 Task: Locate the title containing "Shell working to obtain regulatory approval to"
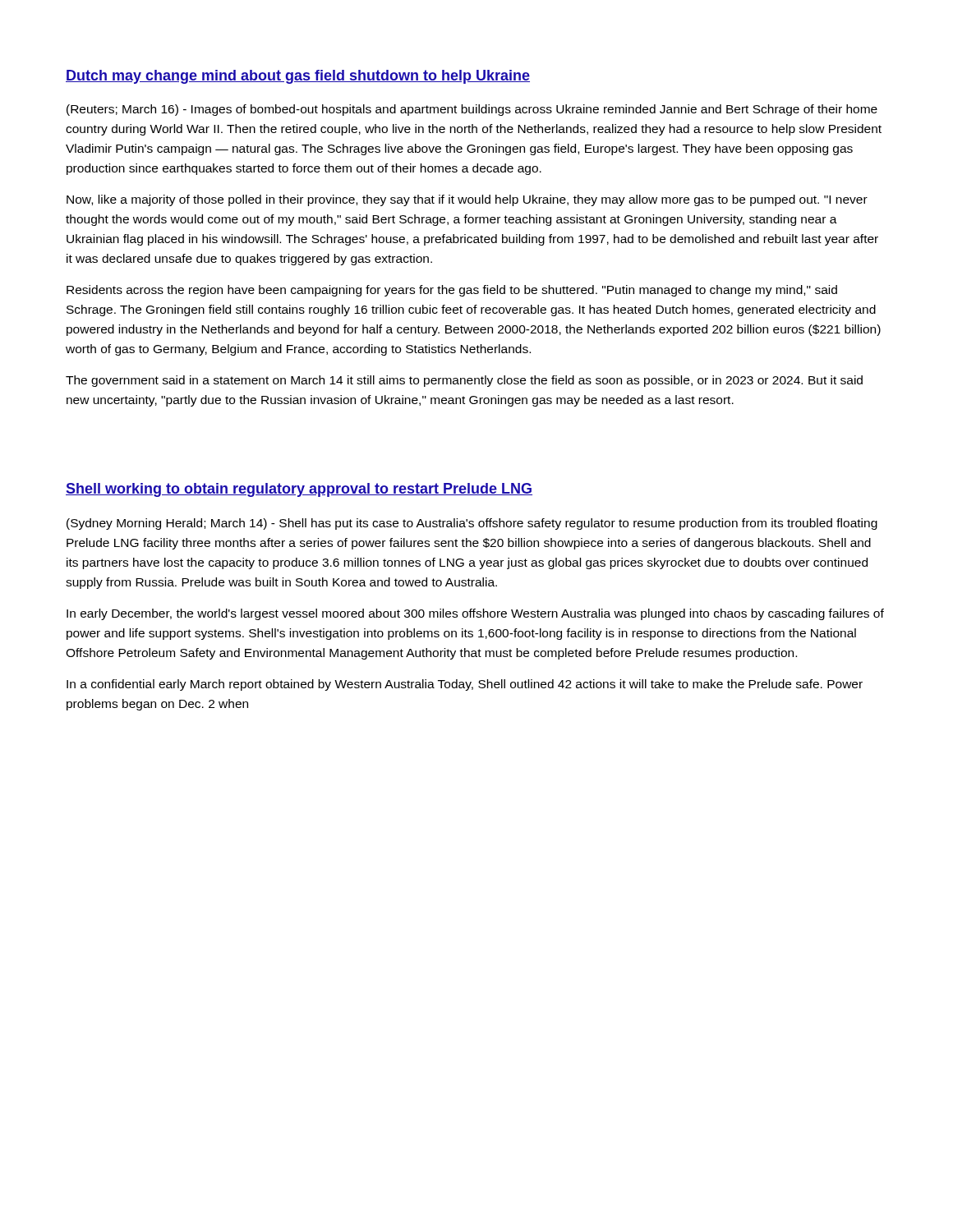pos(299,489)
